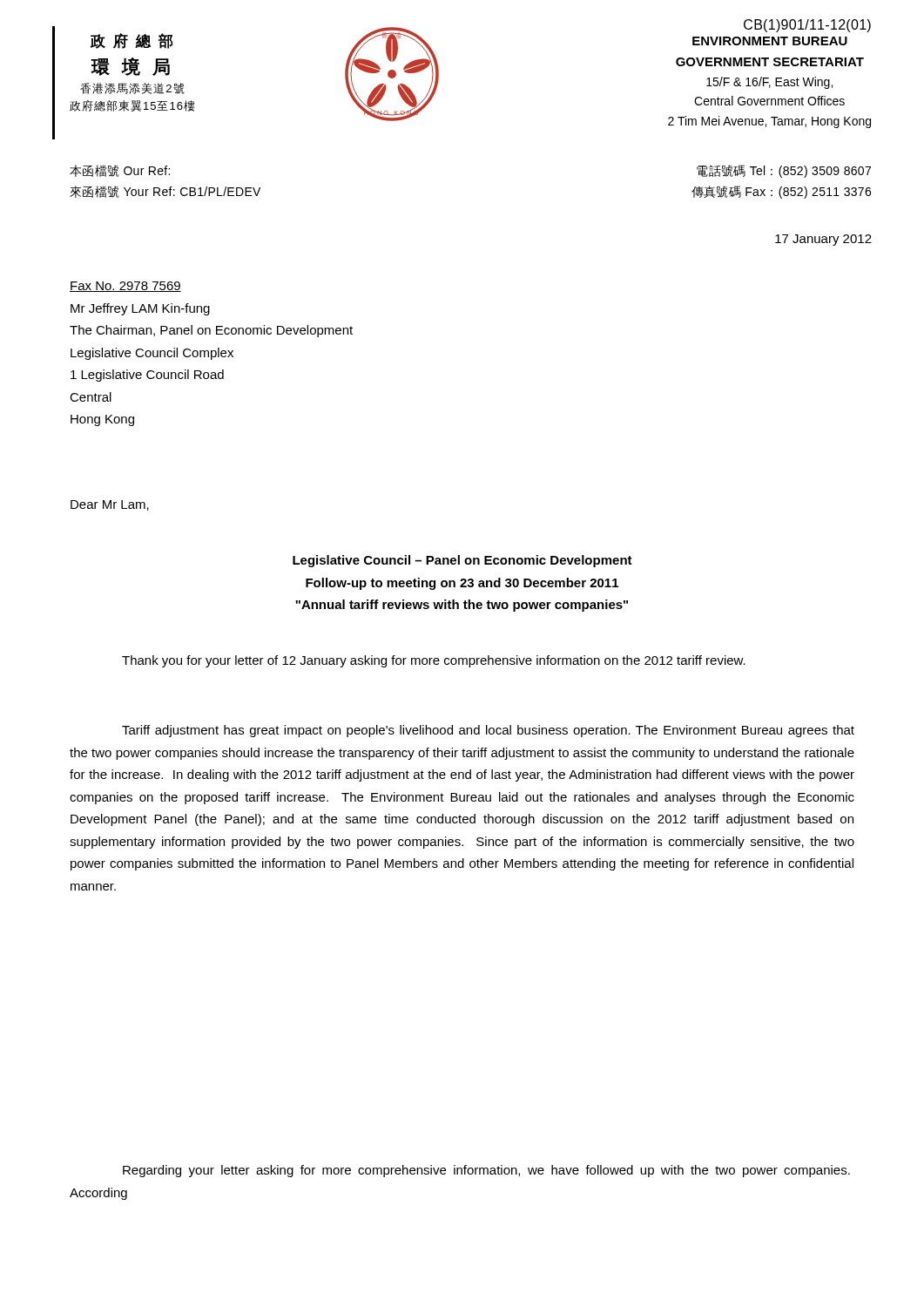The image size is (924, 1307).
Task: Click on the passage starting "Regarding your letter asking for more"
Action: point(462,1181)
